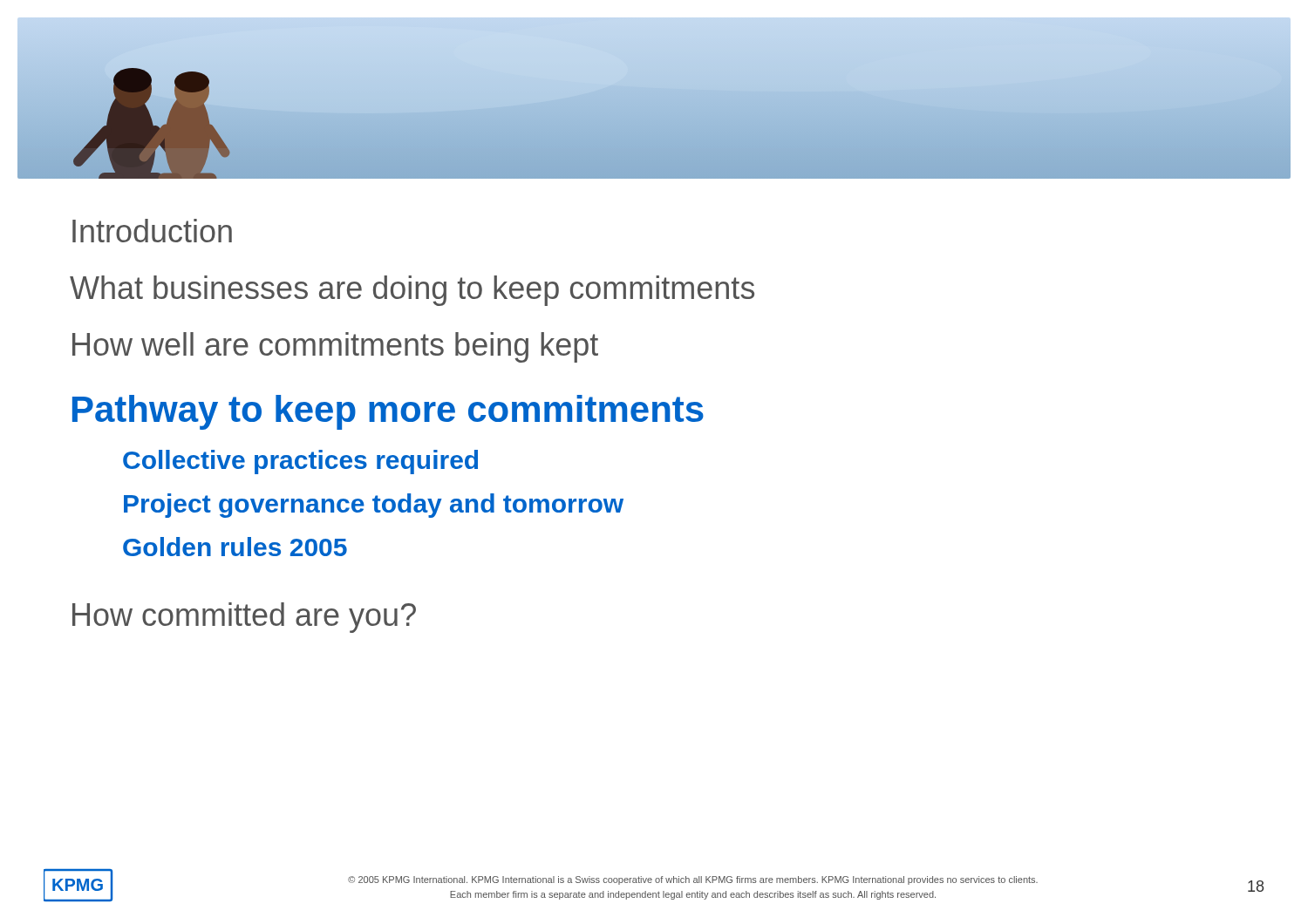Find the photo
The width and height of the screenshot is (1308, 924).
pos(654,98)
